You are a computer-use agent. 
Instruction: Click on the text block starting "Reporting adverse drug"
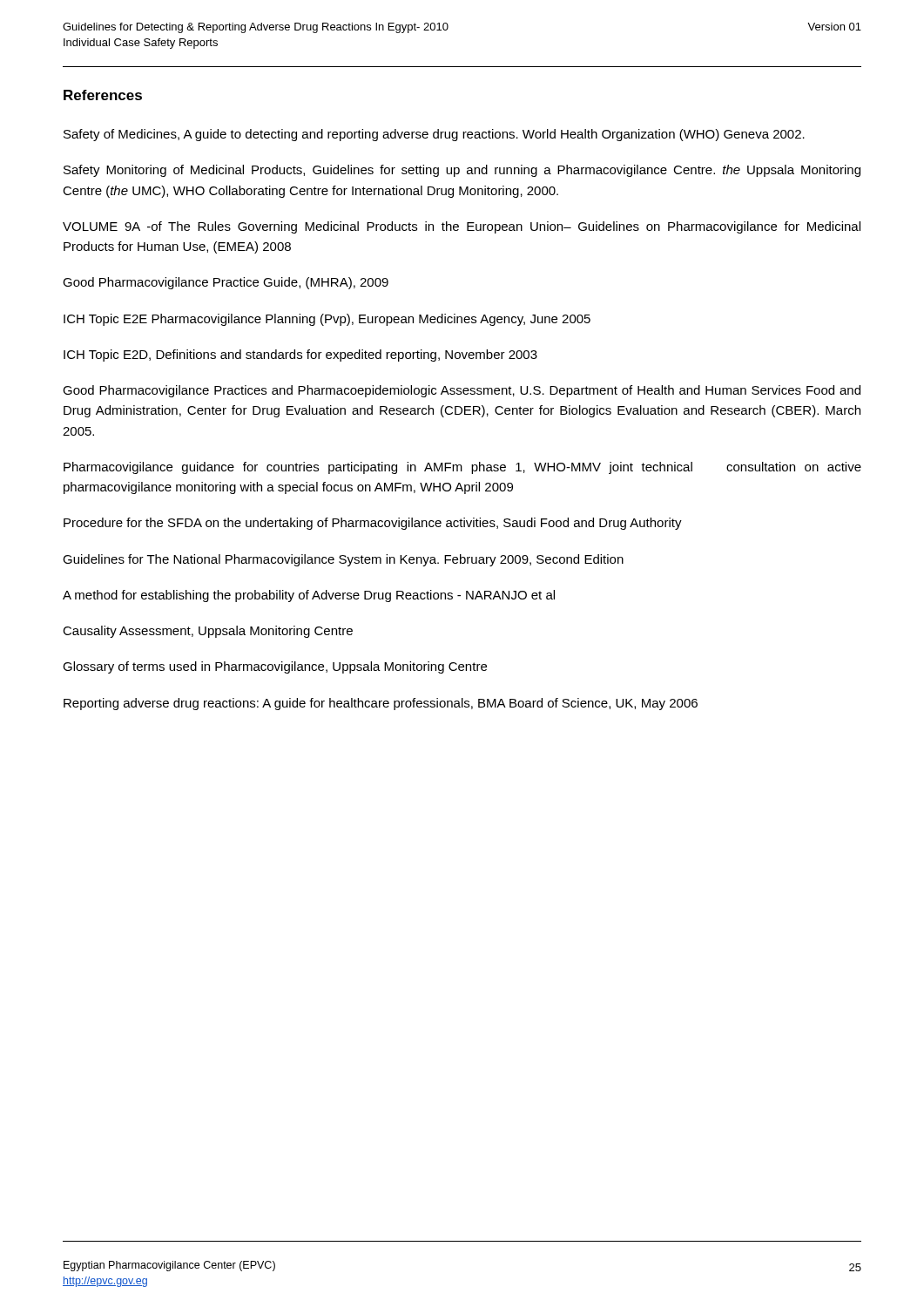click(x=380, y=702)
